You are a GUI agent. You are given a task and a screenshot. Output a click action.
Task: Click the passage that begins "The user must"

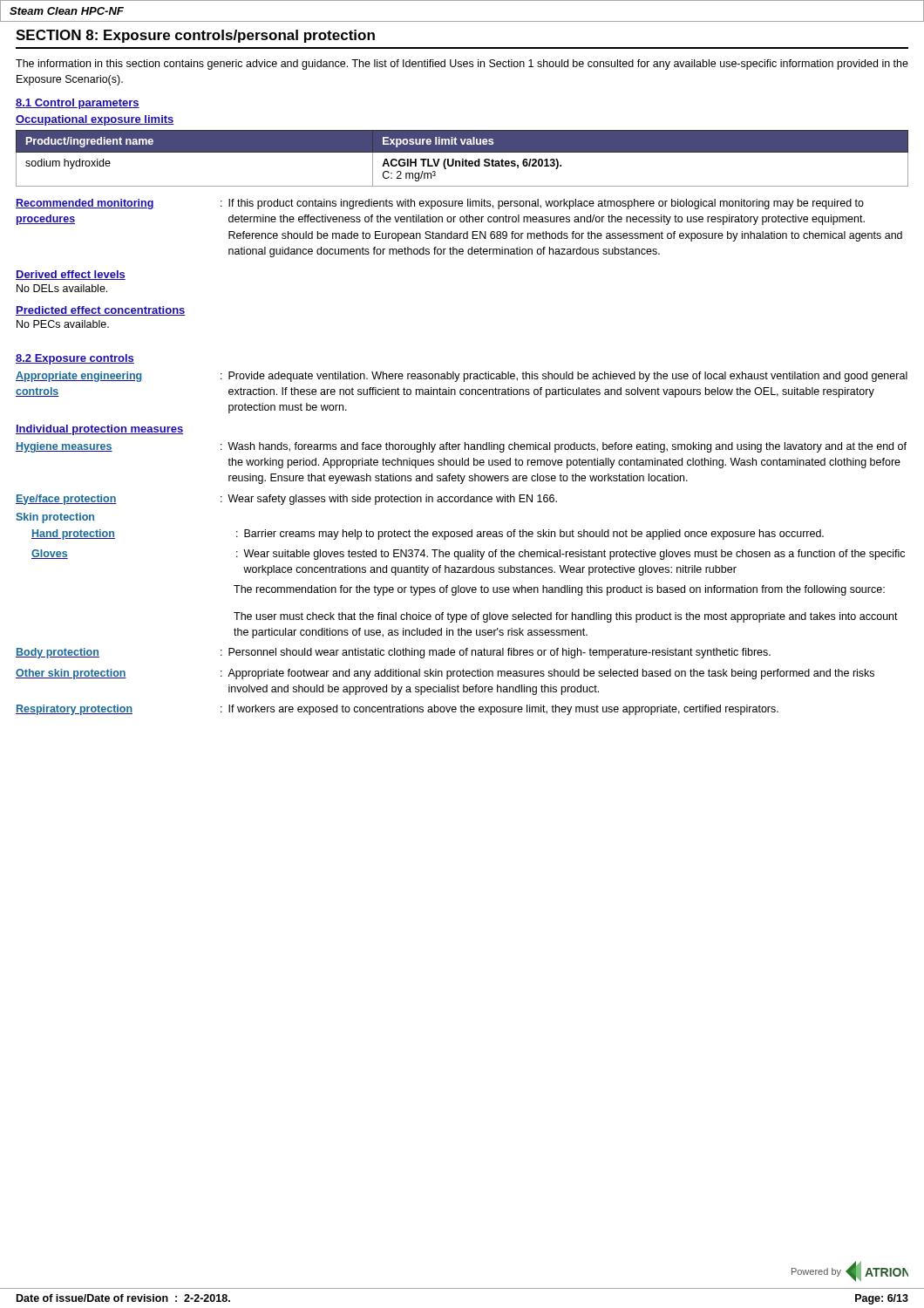[x=566, y=625]
